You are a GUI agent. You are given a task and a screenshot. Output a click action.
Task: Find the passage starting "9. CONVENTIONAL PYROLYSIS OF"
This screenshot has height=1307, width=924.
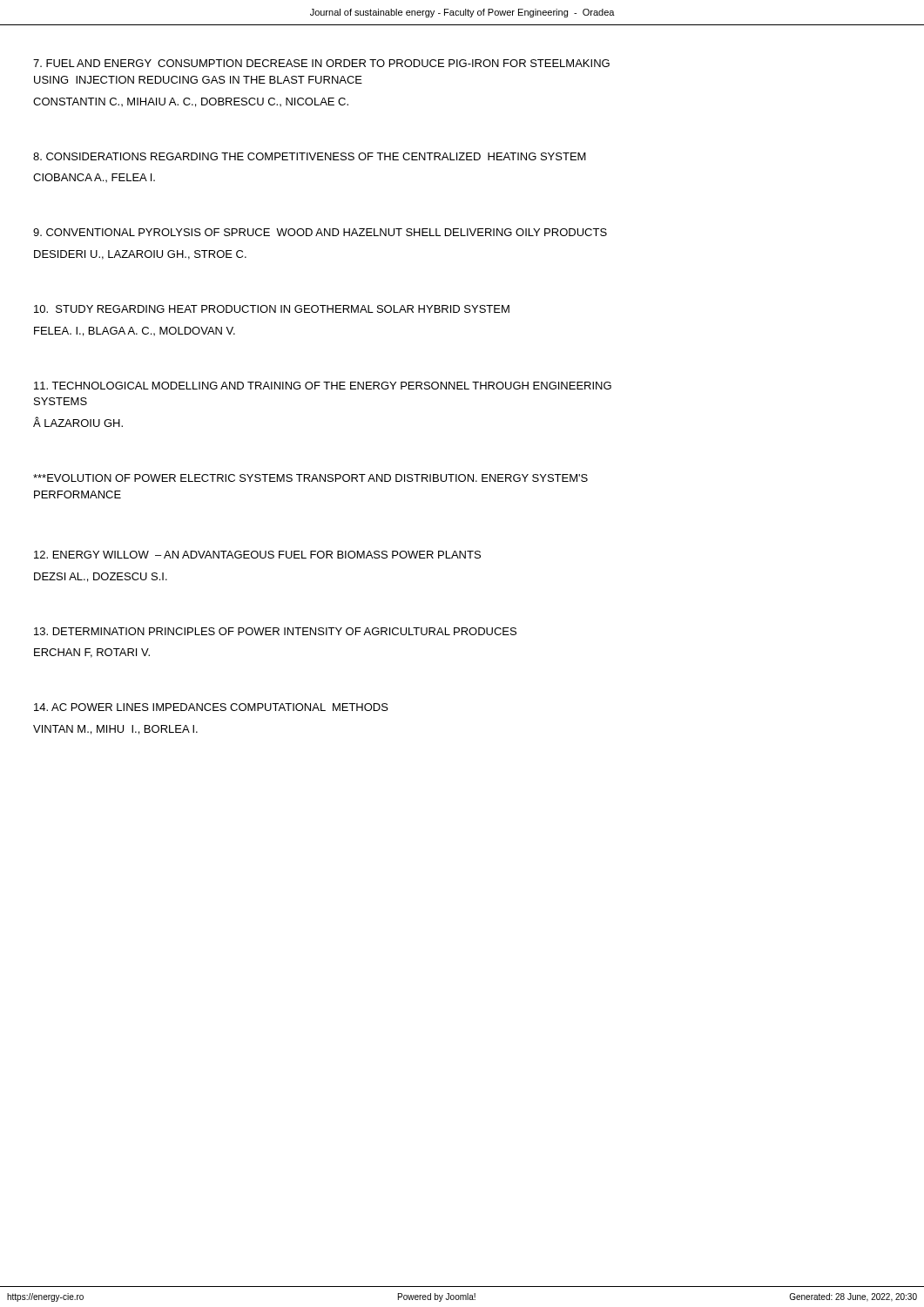coord(462,233)
